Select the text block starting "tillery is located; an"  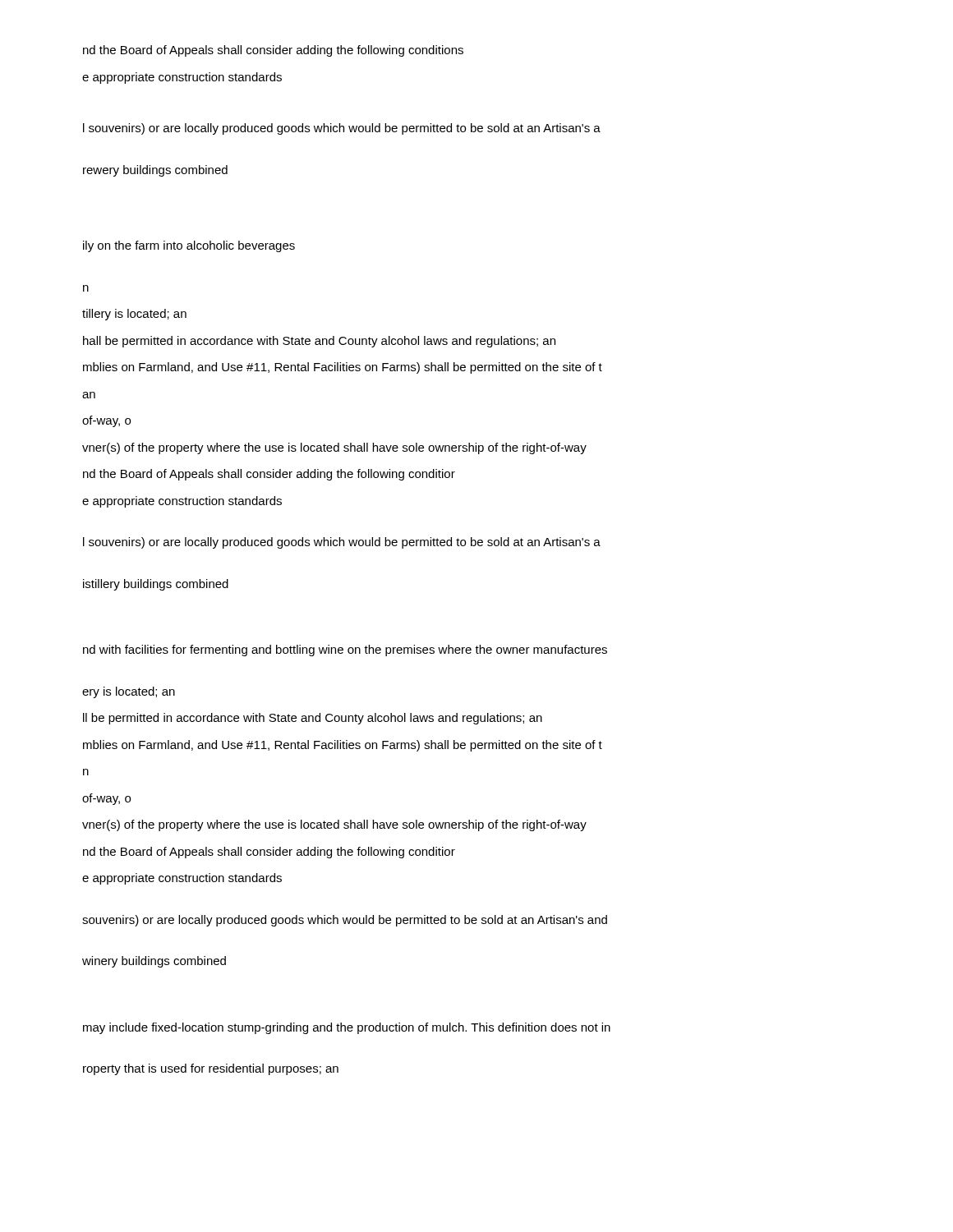tap(135, 313)
